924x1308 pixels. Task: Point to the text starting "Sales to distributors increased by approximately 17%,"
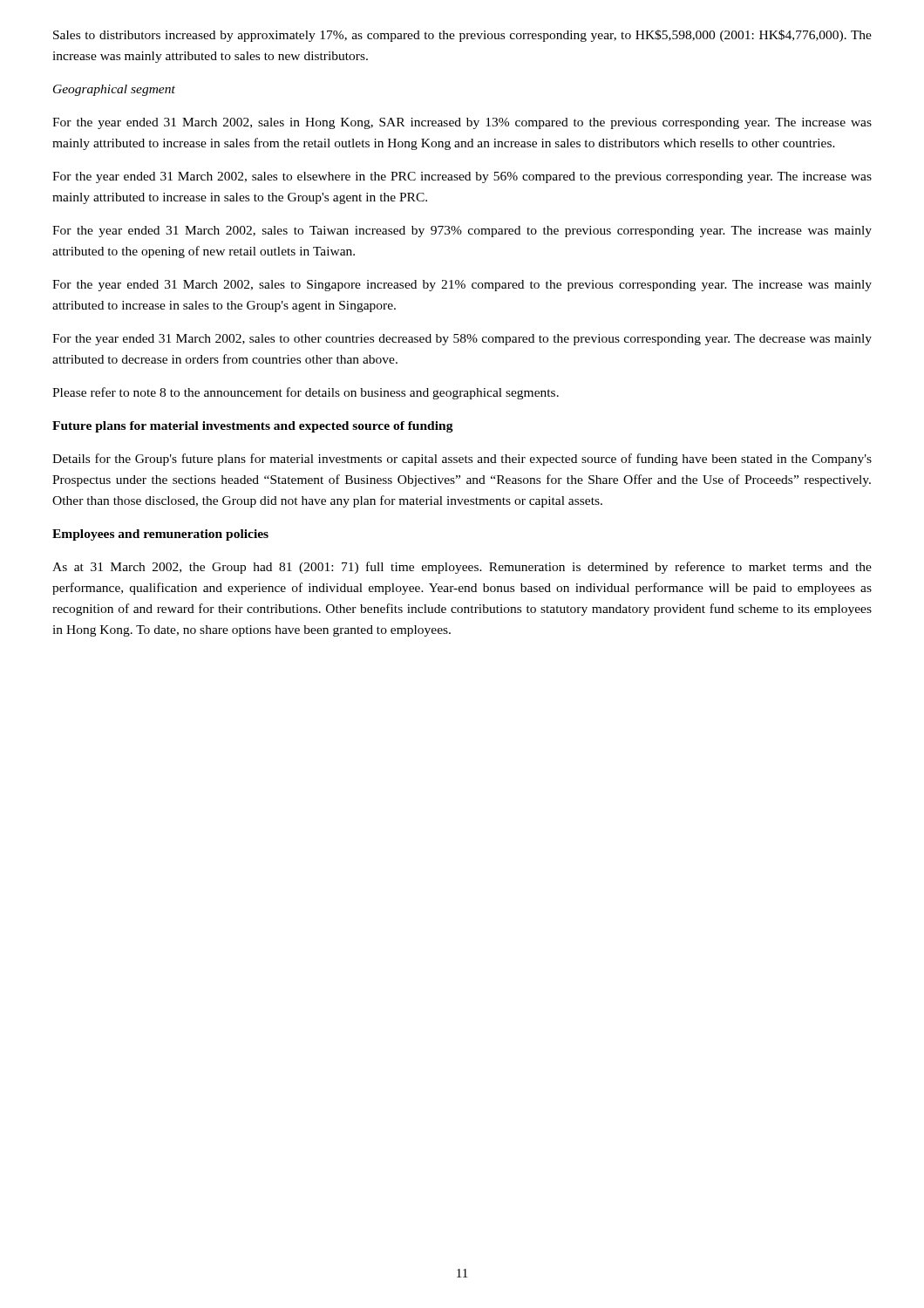coord(462,45)
